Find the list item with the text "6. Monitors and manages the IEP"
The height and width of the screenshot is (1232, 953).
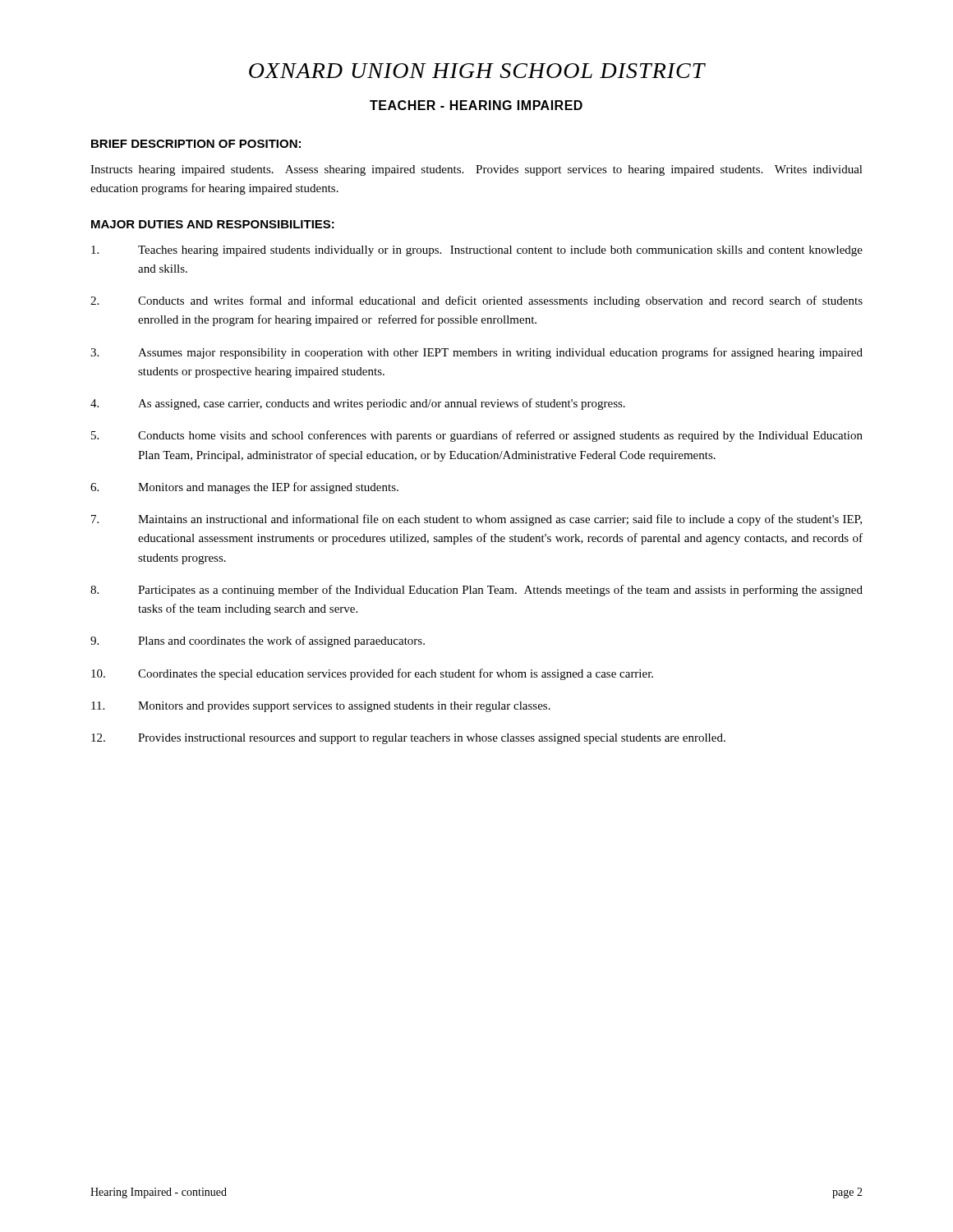pyautogui.click(x=244, y=488)
